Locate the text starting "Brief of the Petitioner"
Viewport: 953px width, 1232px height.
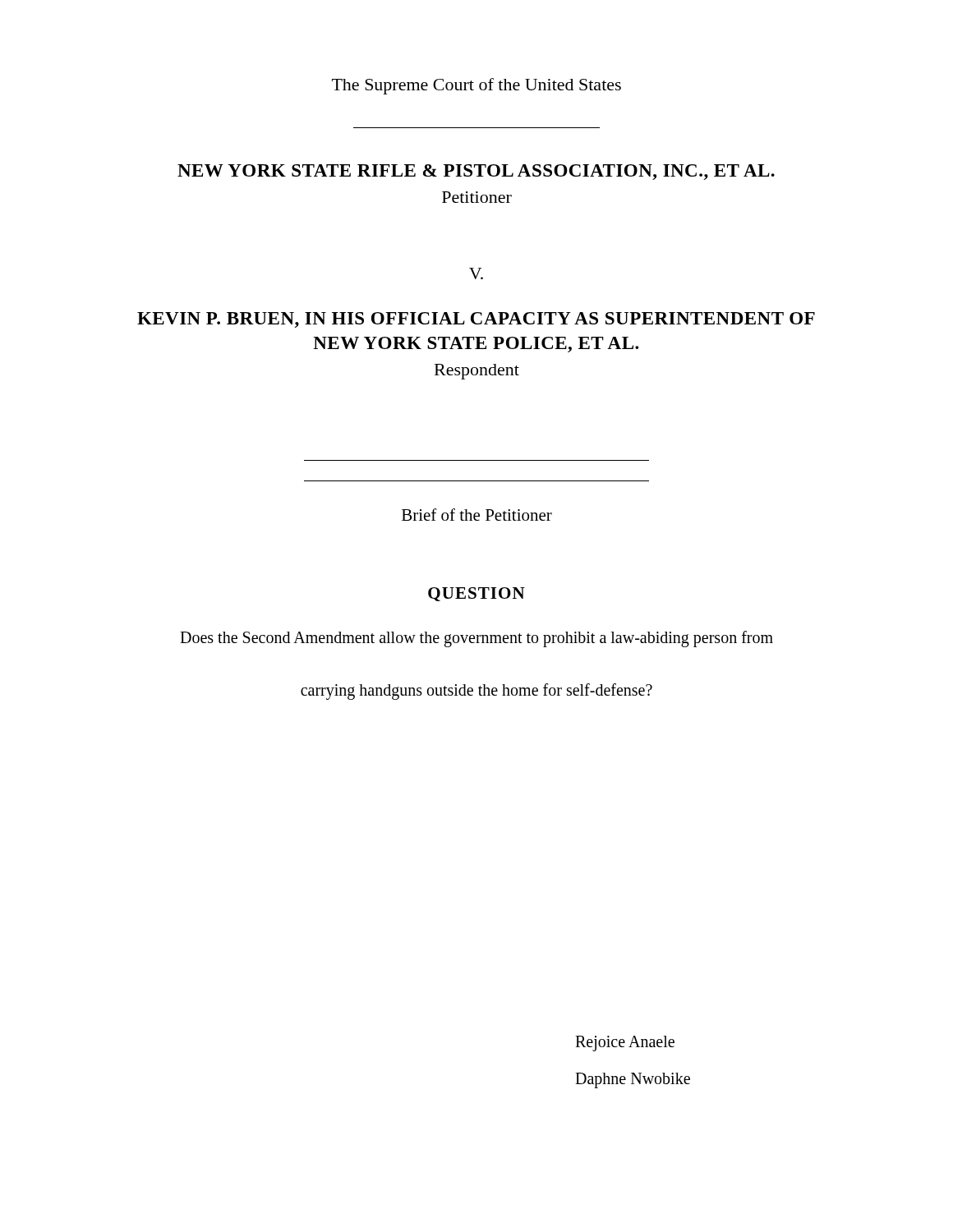click(476, 515)
